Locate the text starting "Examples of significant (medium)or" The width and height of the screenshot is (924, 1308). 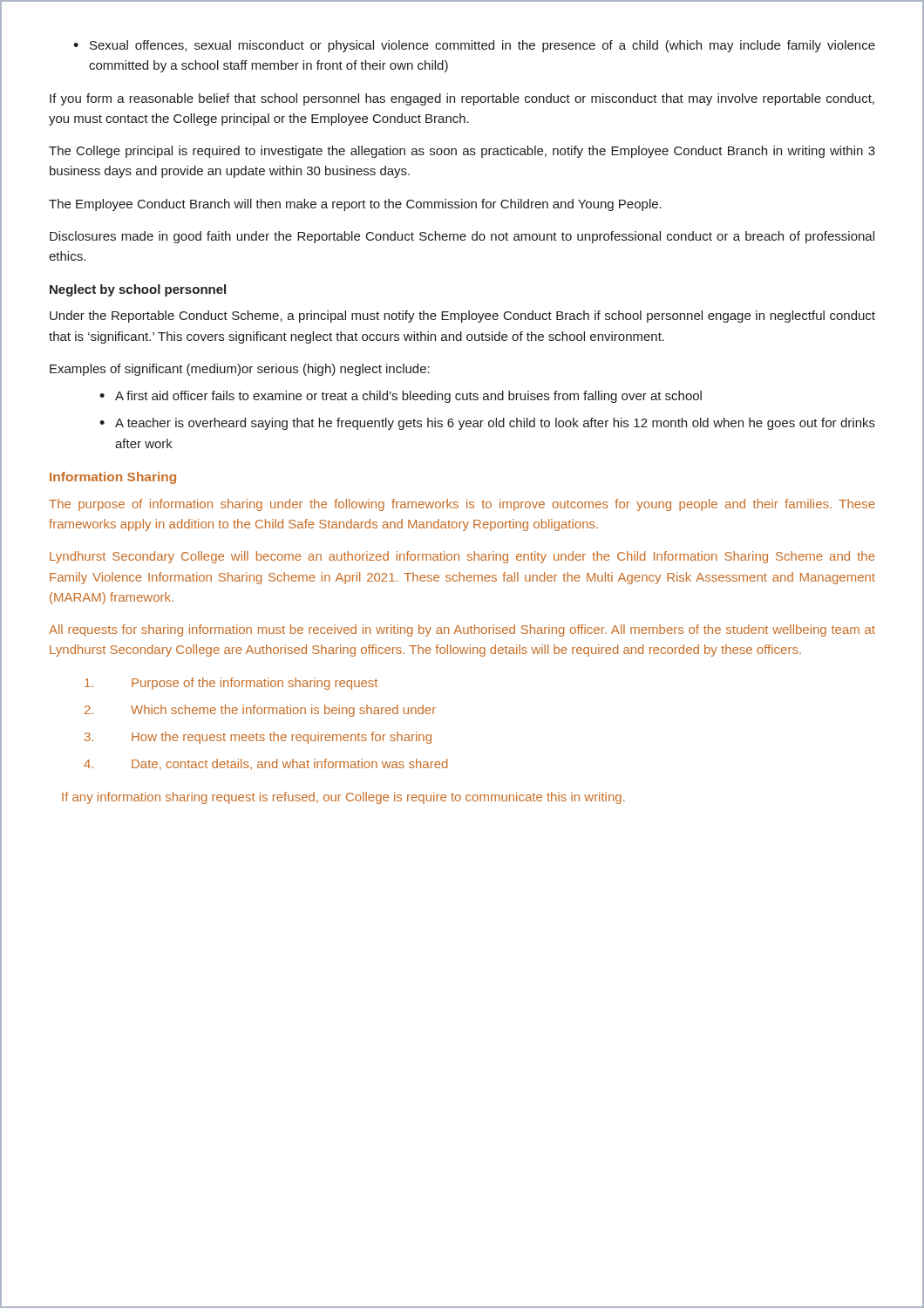point(240,370)
